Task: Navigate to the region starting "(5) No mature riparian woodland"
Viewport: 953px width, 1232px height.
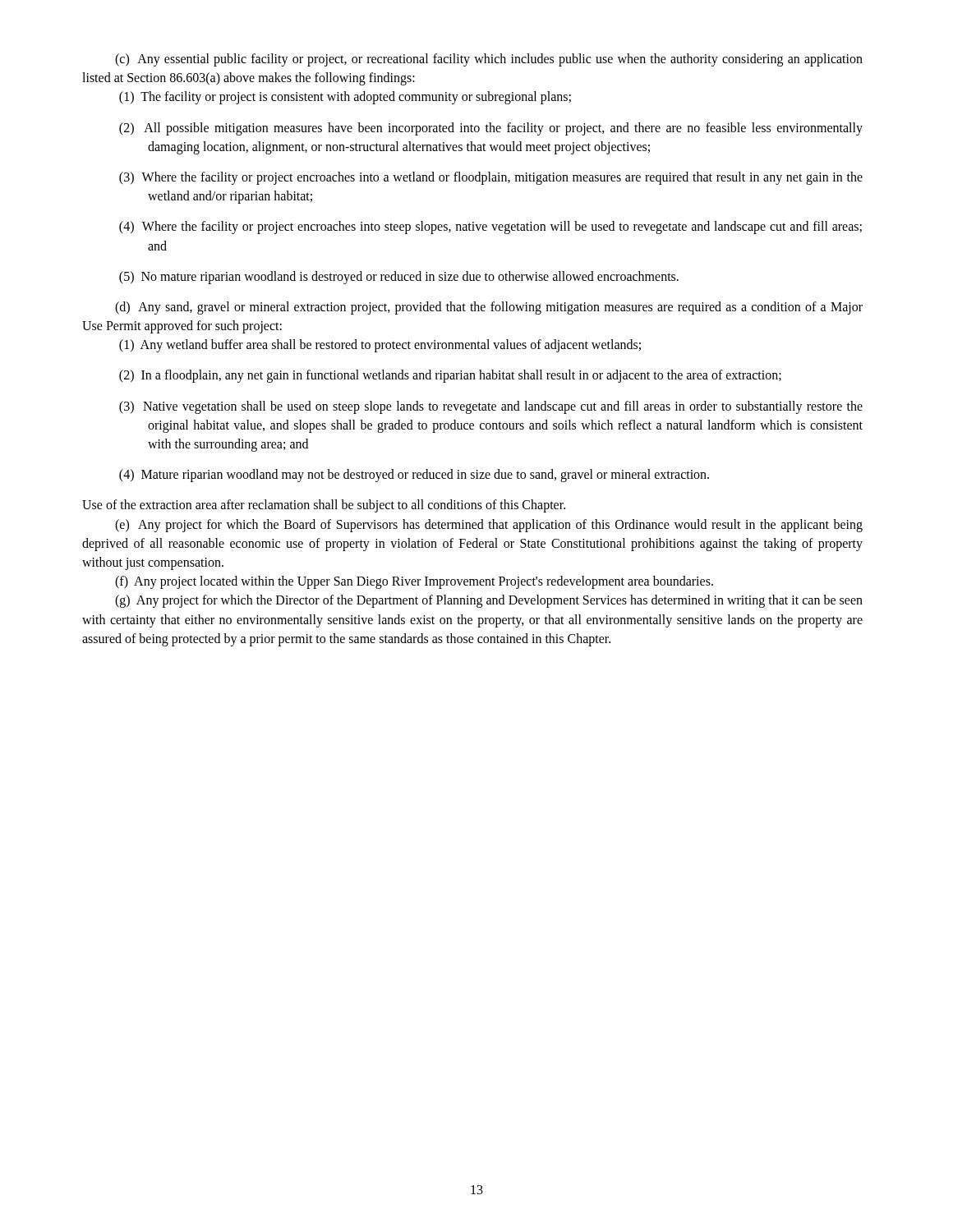Action: coord(399,276)
